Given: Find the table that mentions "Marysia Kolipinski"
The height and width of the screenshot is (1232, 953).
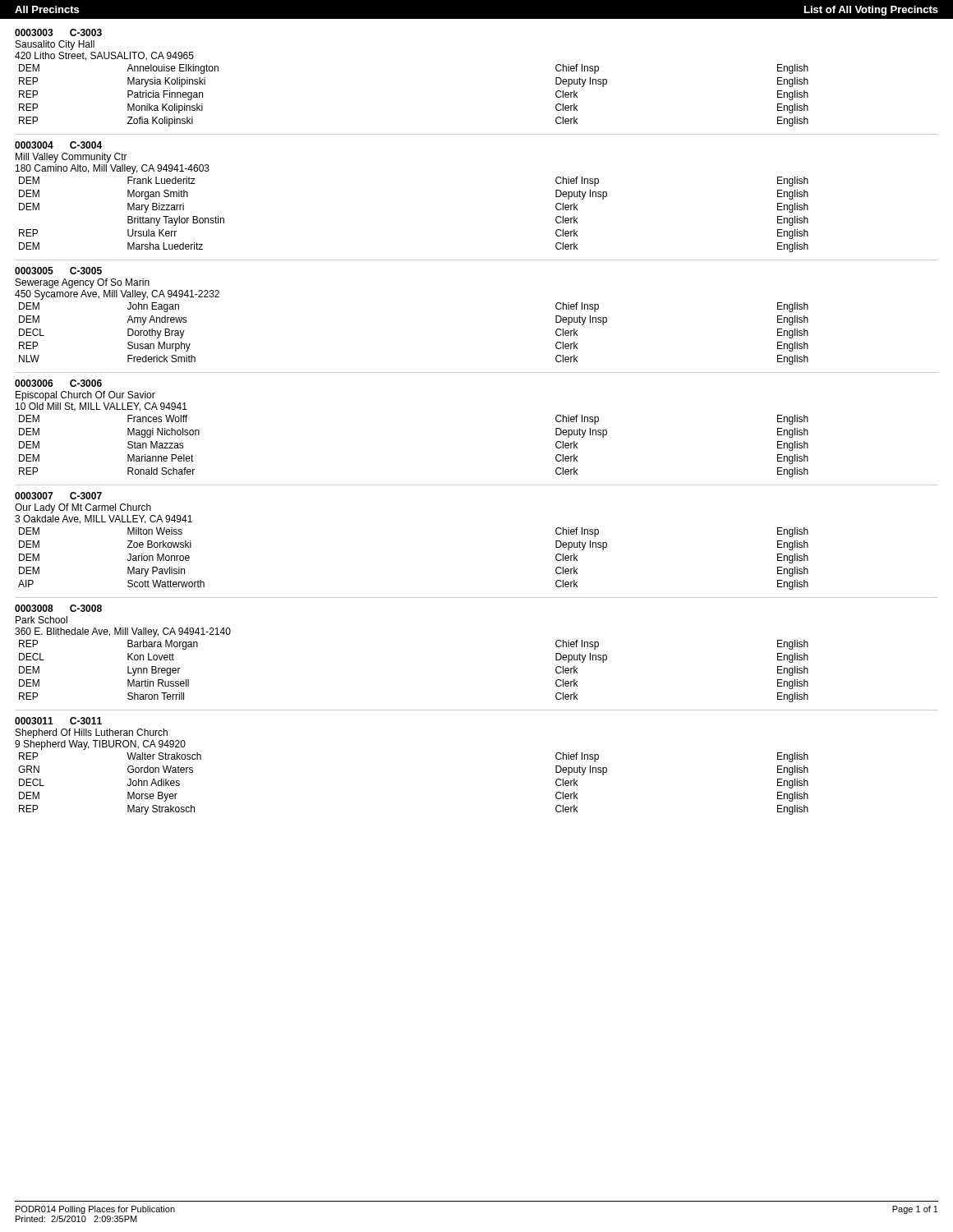Looking at the screenshot, I should click(x=476, y=77).
